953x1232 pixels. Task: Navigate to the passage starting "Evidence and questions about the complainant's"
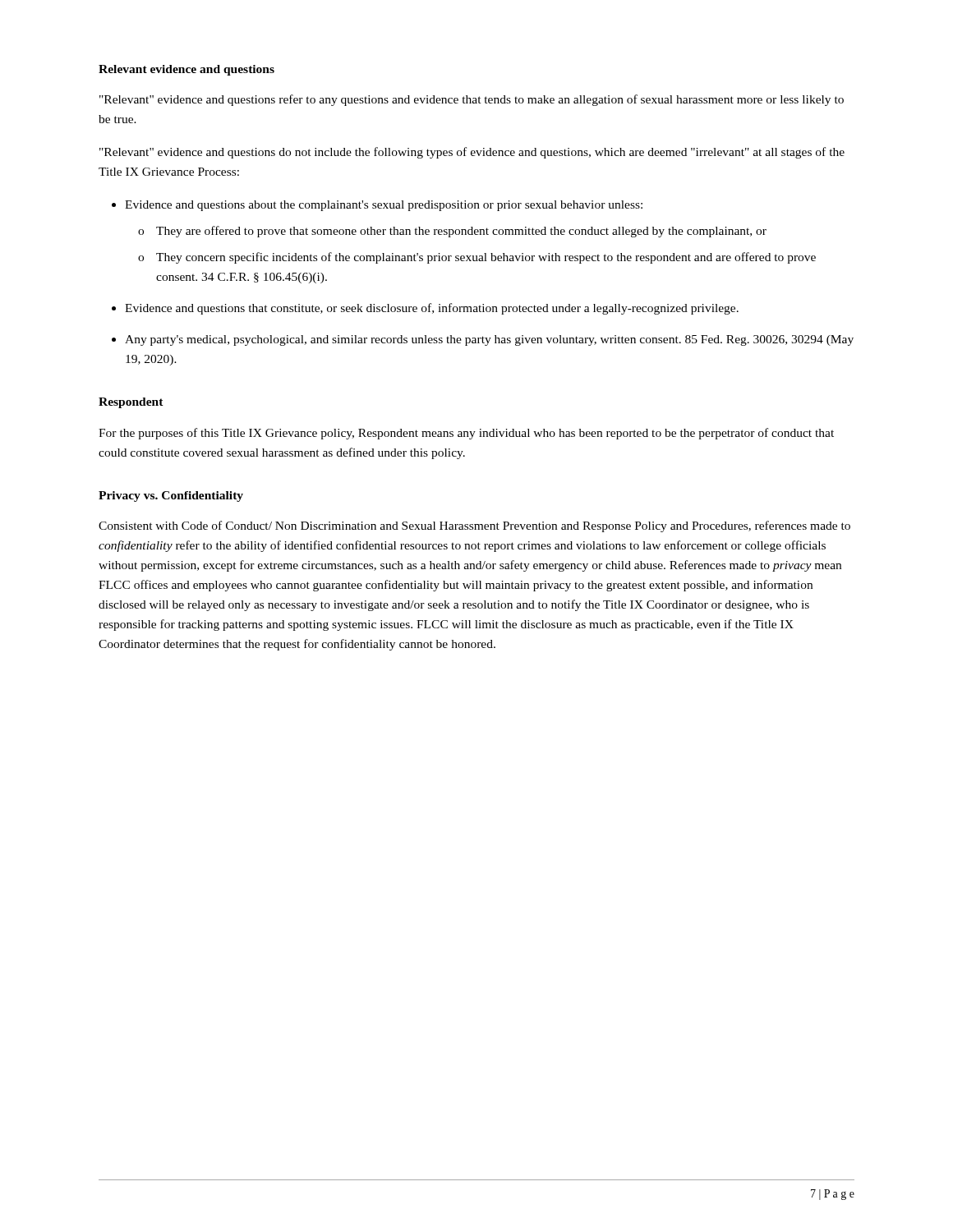click(490, 242)
